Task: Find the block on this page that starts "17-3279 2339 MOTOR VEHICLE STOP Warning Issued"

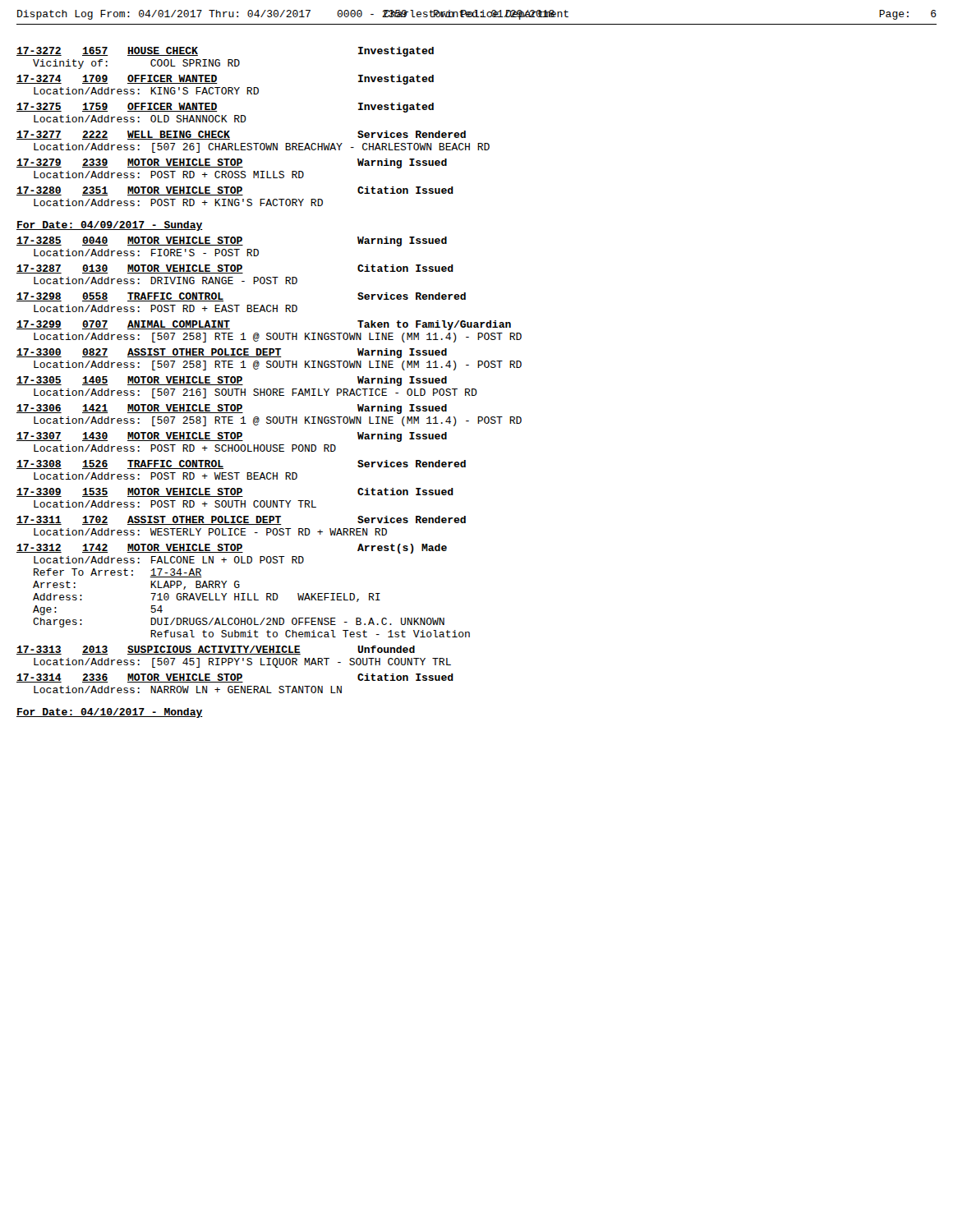Action: pos(232,163)
